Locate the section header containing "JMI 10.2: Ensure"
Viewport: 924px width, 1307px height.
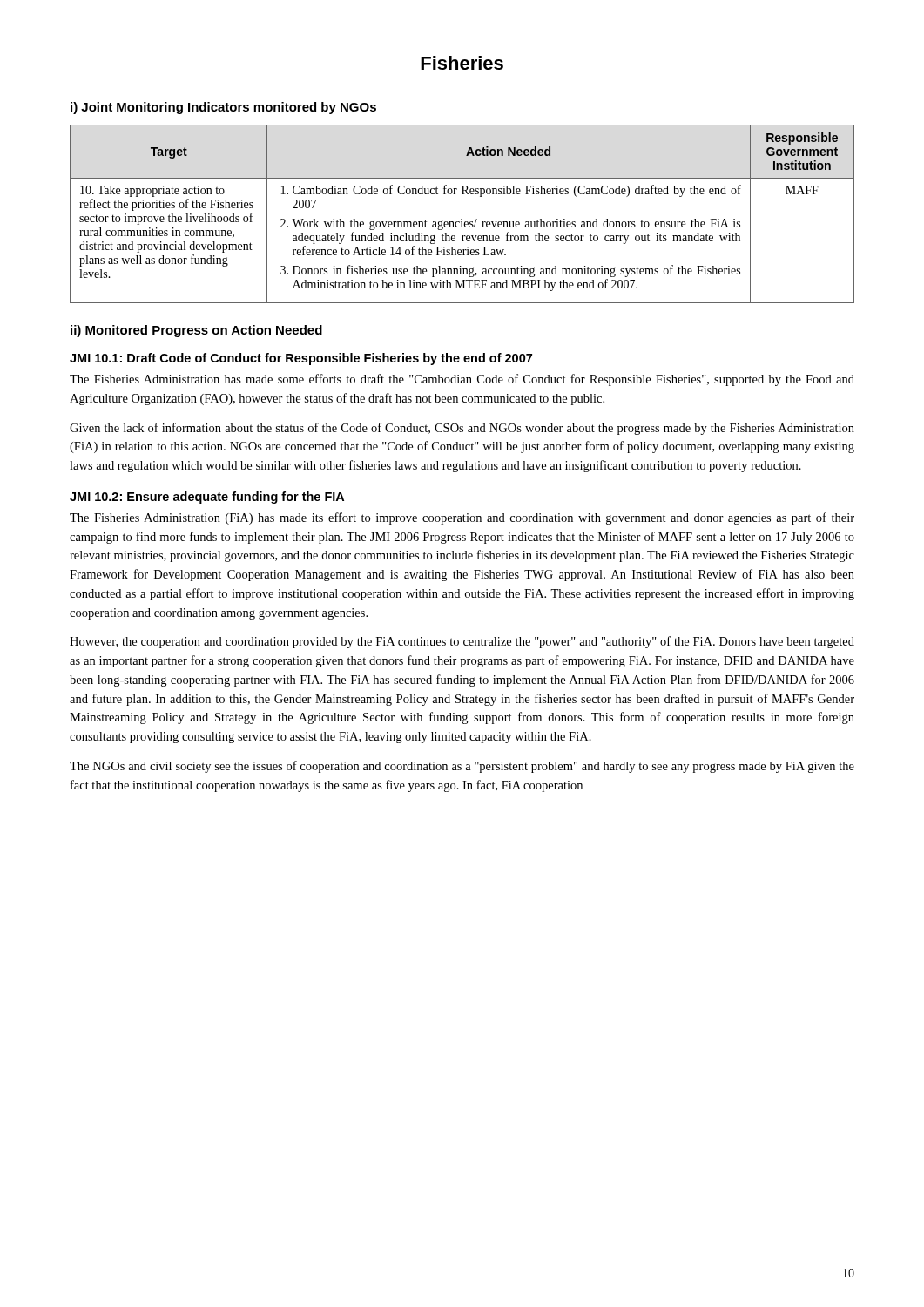pyautogui.click(x=207, y=496)
